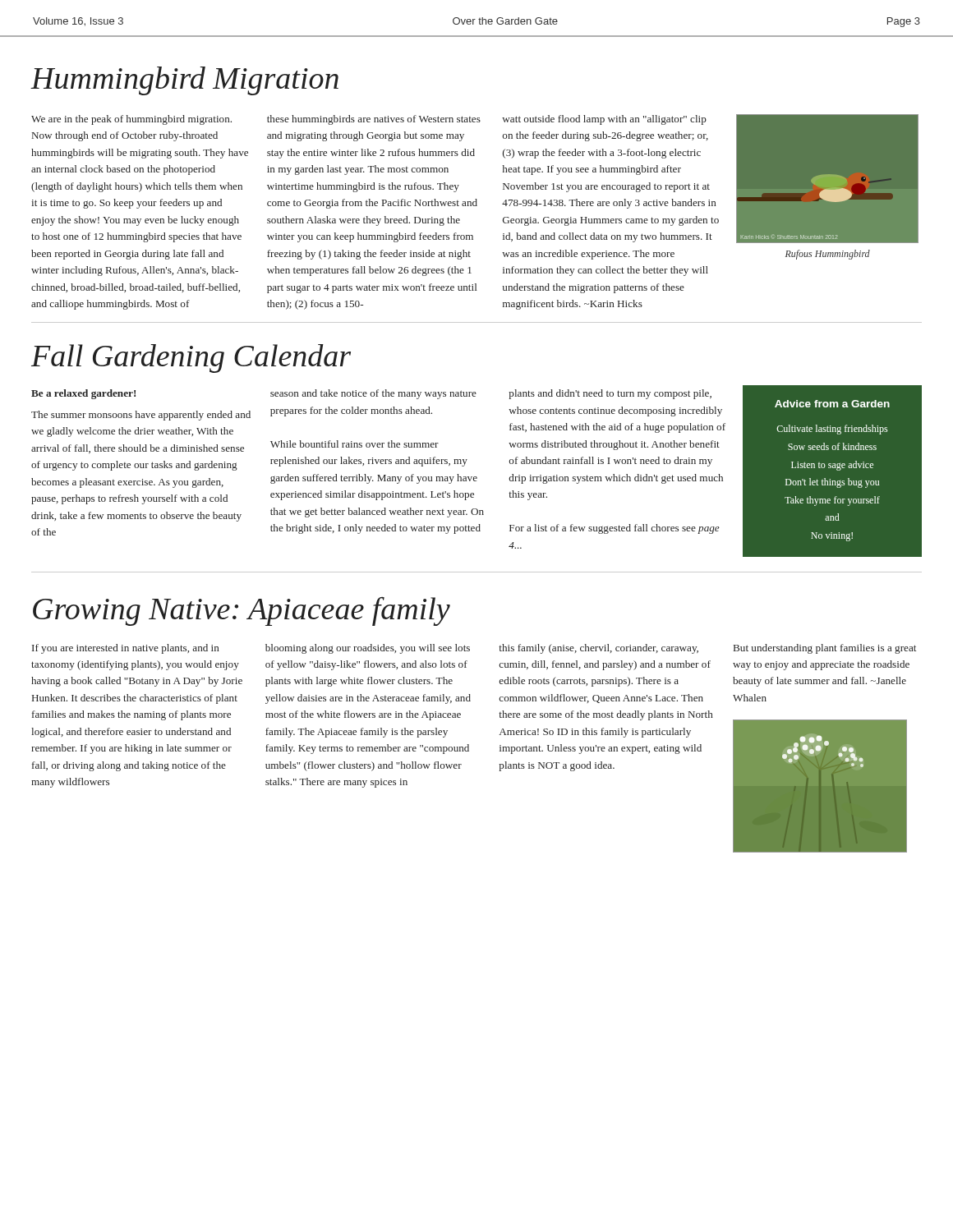This screenshot has width=953, height=1232.
Task: Point to the text starting "this family (anise, chervil, coriander, caraway, cumin, dill,"
Action: pyautogui.click(x=606, y=706)
